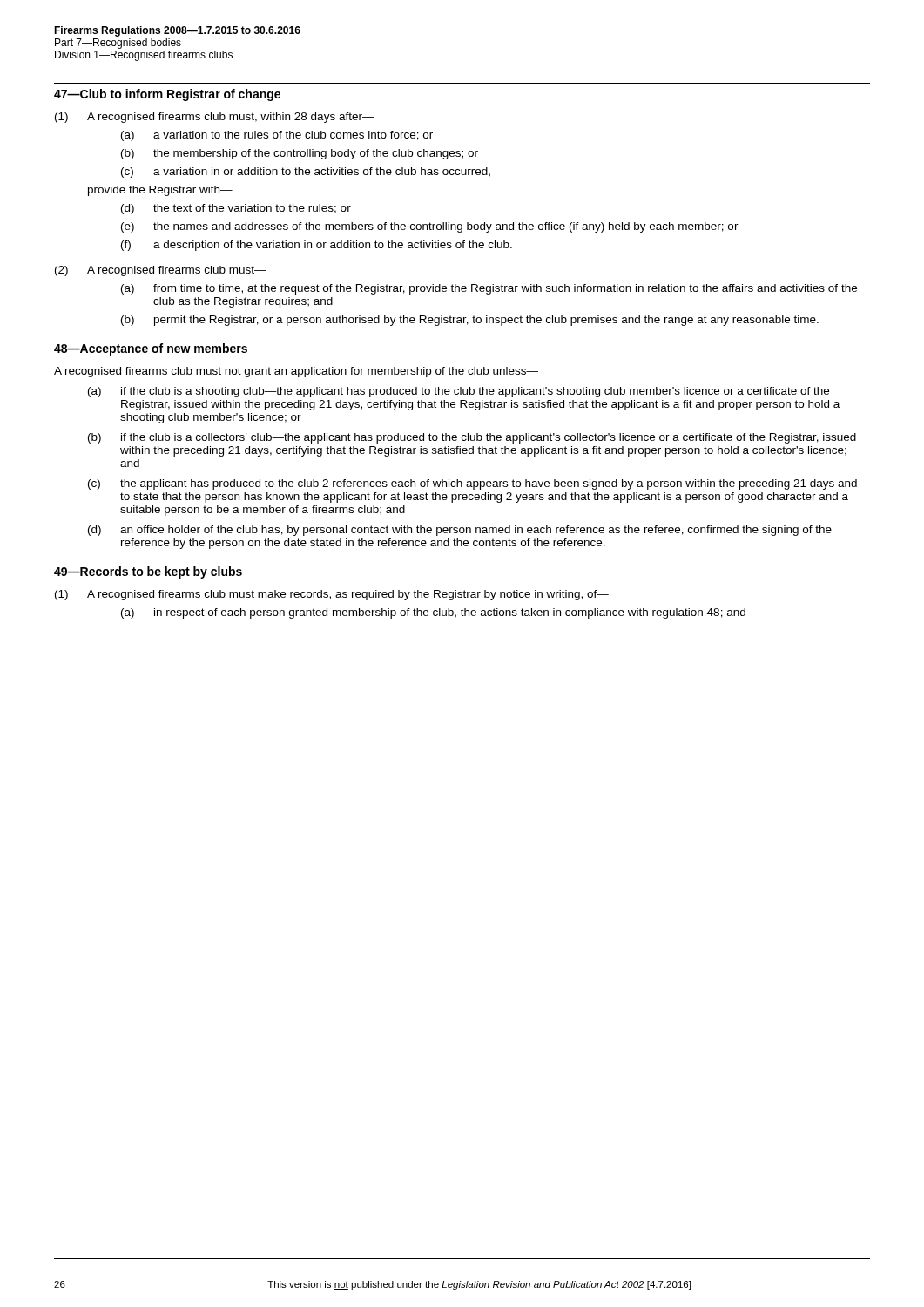Locate the text starting "A recognised firearms club must not grant an"
The height and width of the screenshot is (1307, 924).
(296, 371)
